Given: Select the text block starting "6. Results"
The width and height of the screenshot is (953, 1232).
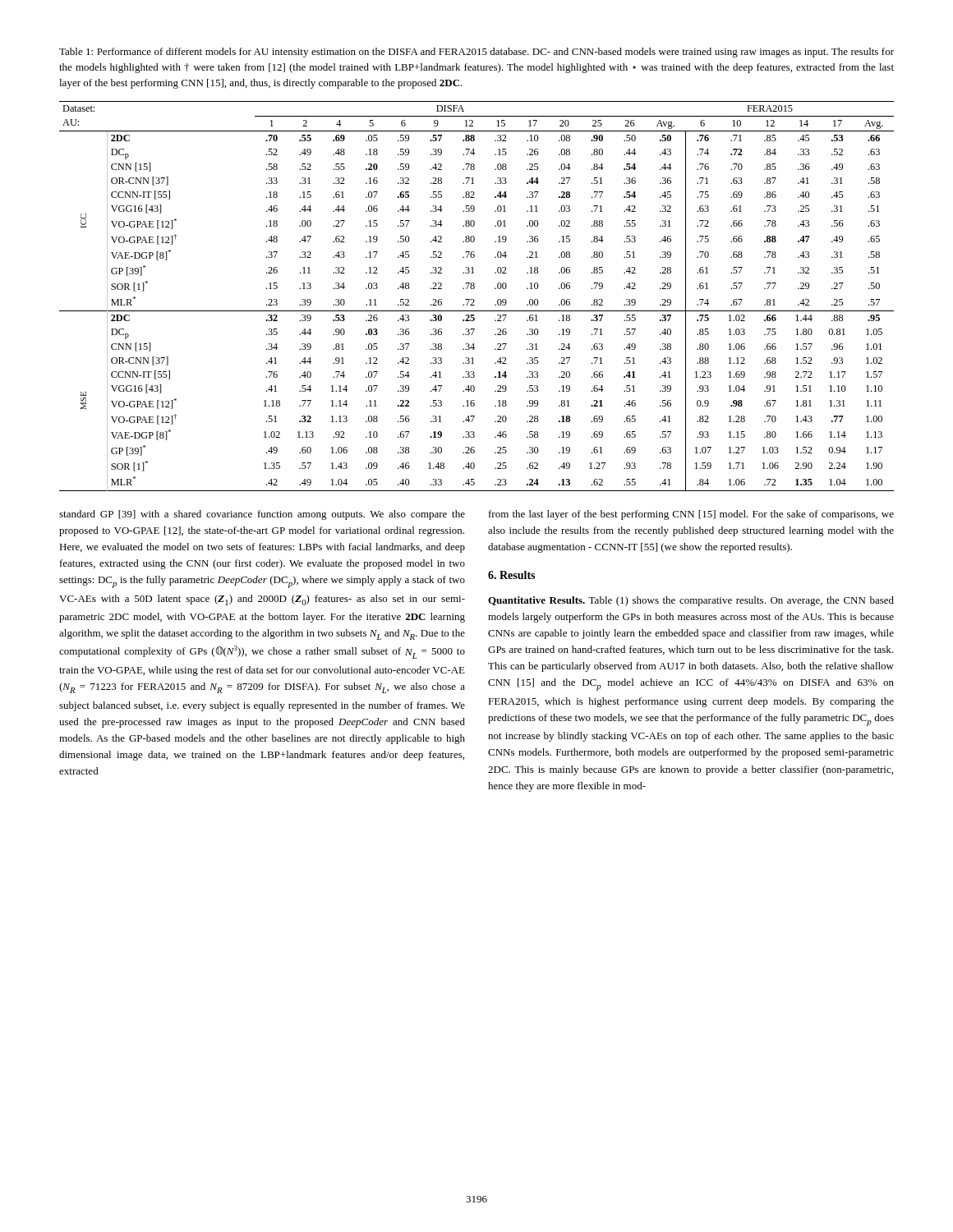Looking at the screenshot, I should coord(512,575).
